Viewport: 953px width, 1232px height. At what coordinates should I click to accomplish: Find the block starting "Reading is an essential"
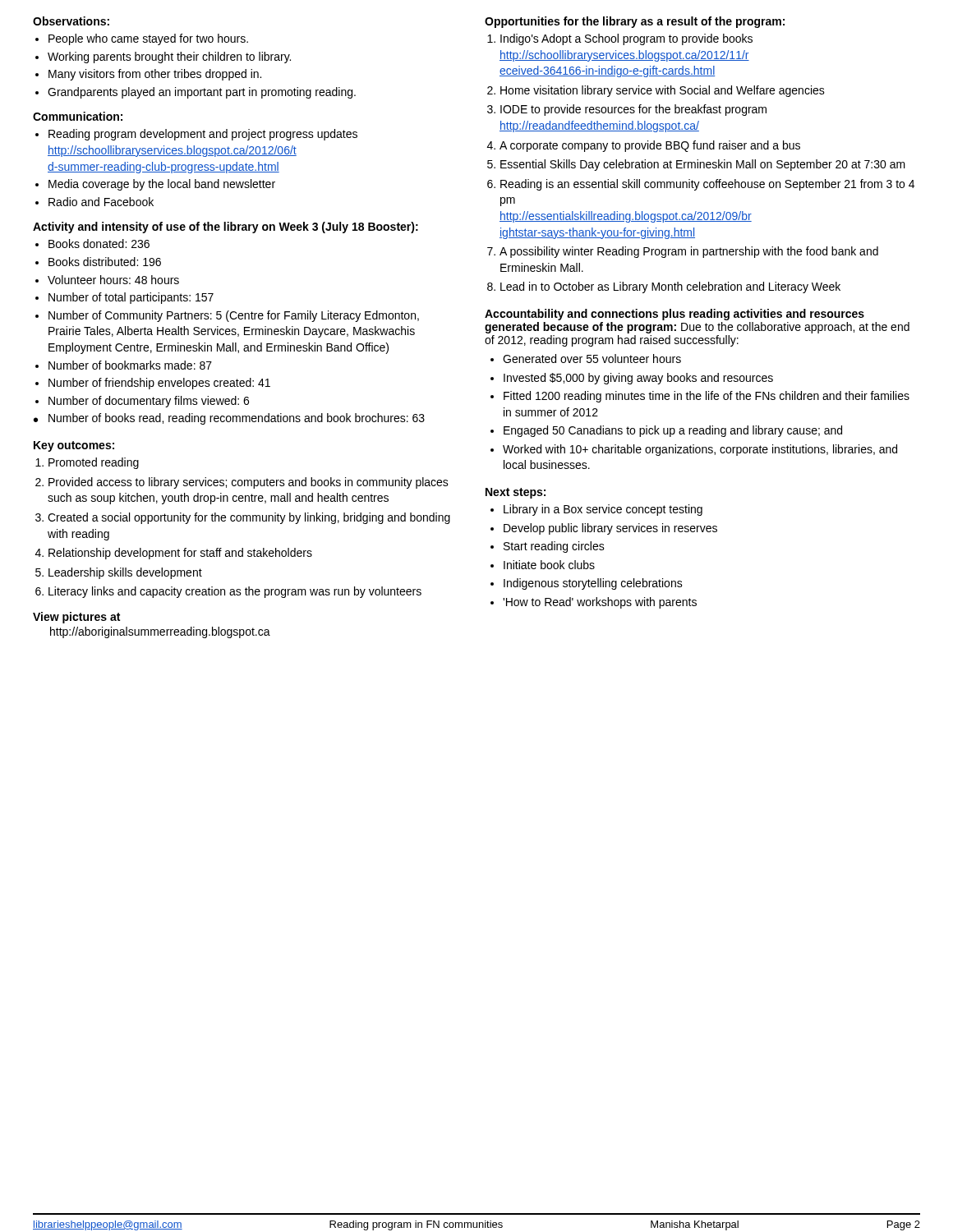tap(707, 208)
